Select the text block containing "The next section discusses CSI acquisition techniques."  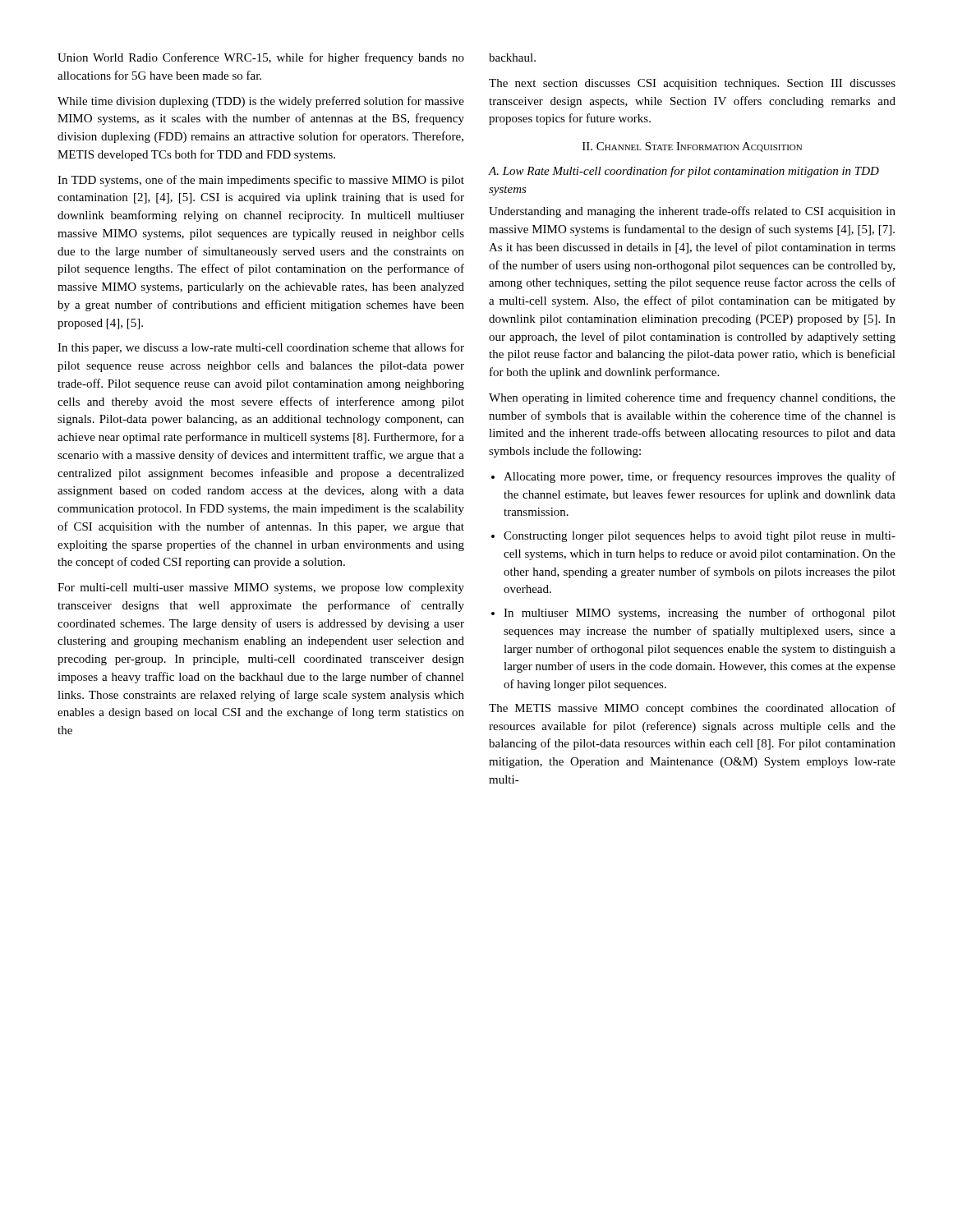pyautogui.click(x=692, y=101)
